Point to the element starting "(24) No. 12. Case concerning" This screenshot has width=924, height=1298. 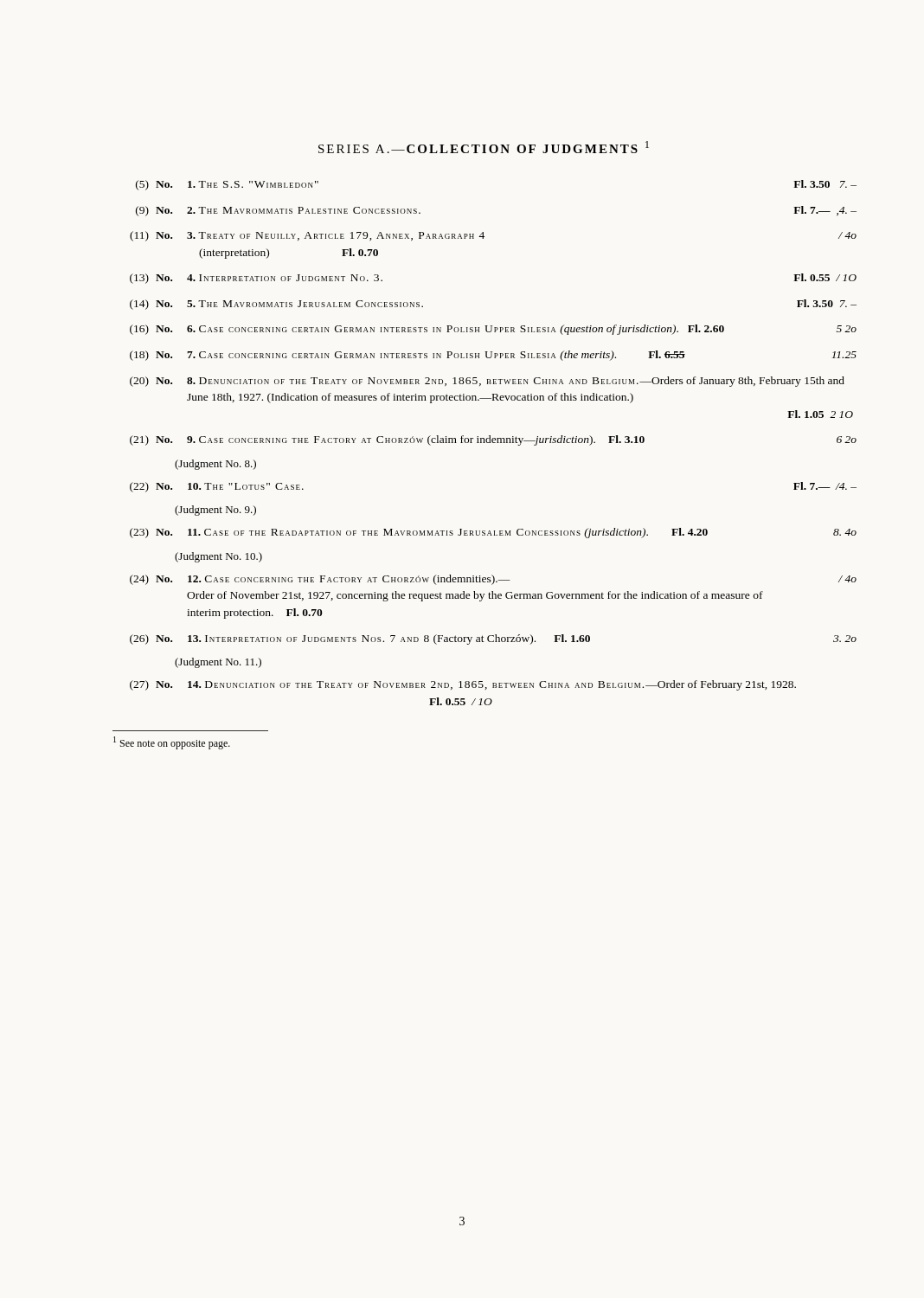[x=484, y=596]
